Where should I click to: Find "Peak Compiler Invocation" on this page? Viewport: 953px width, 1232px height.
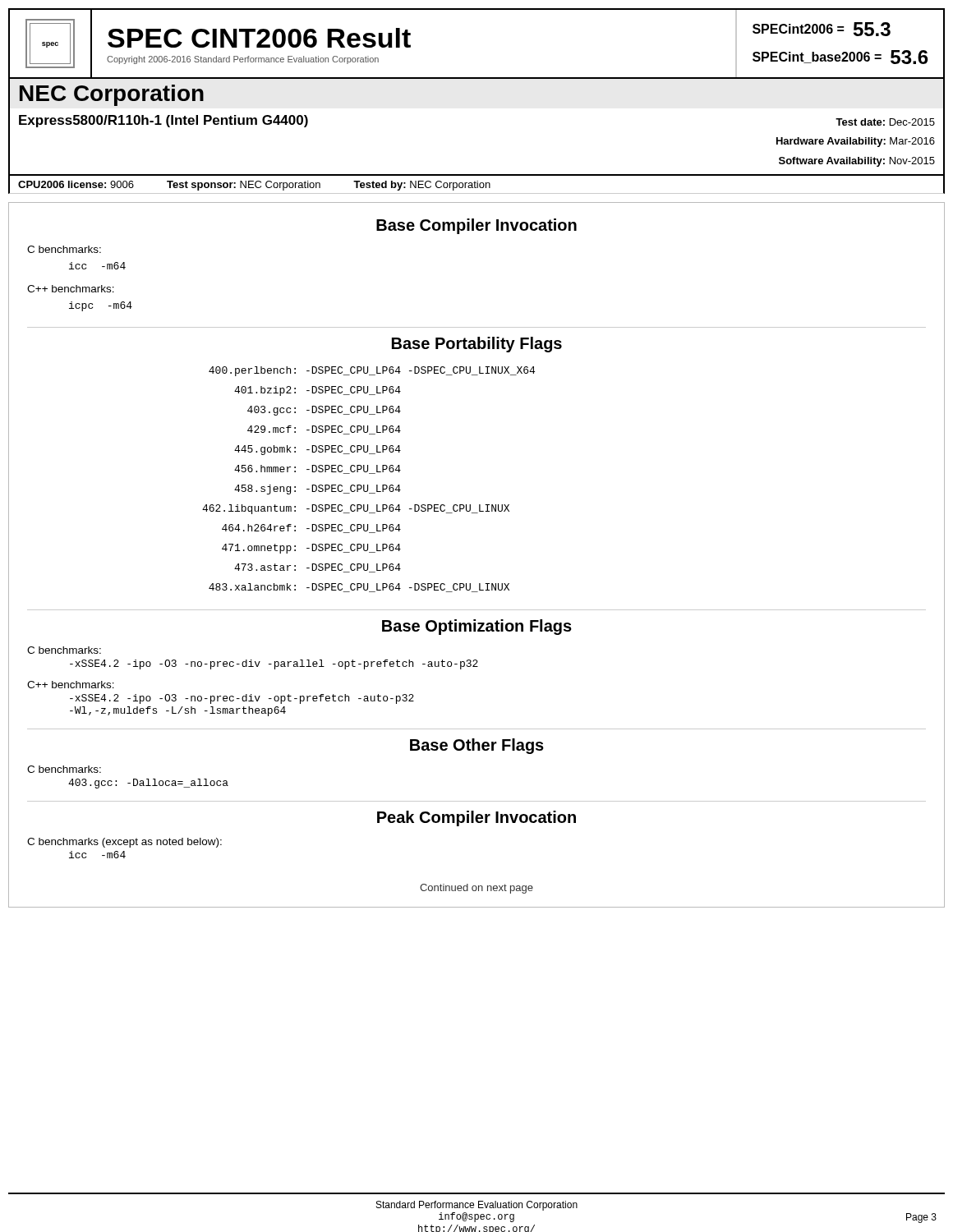coord(476,817)
